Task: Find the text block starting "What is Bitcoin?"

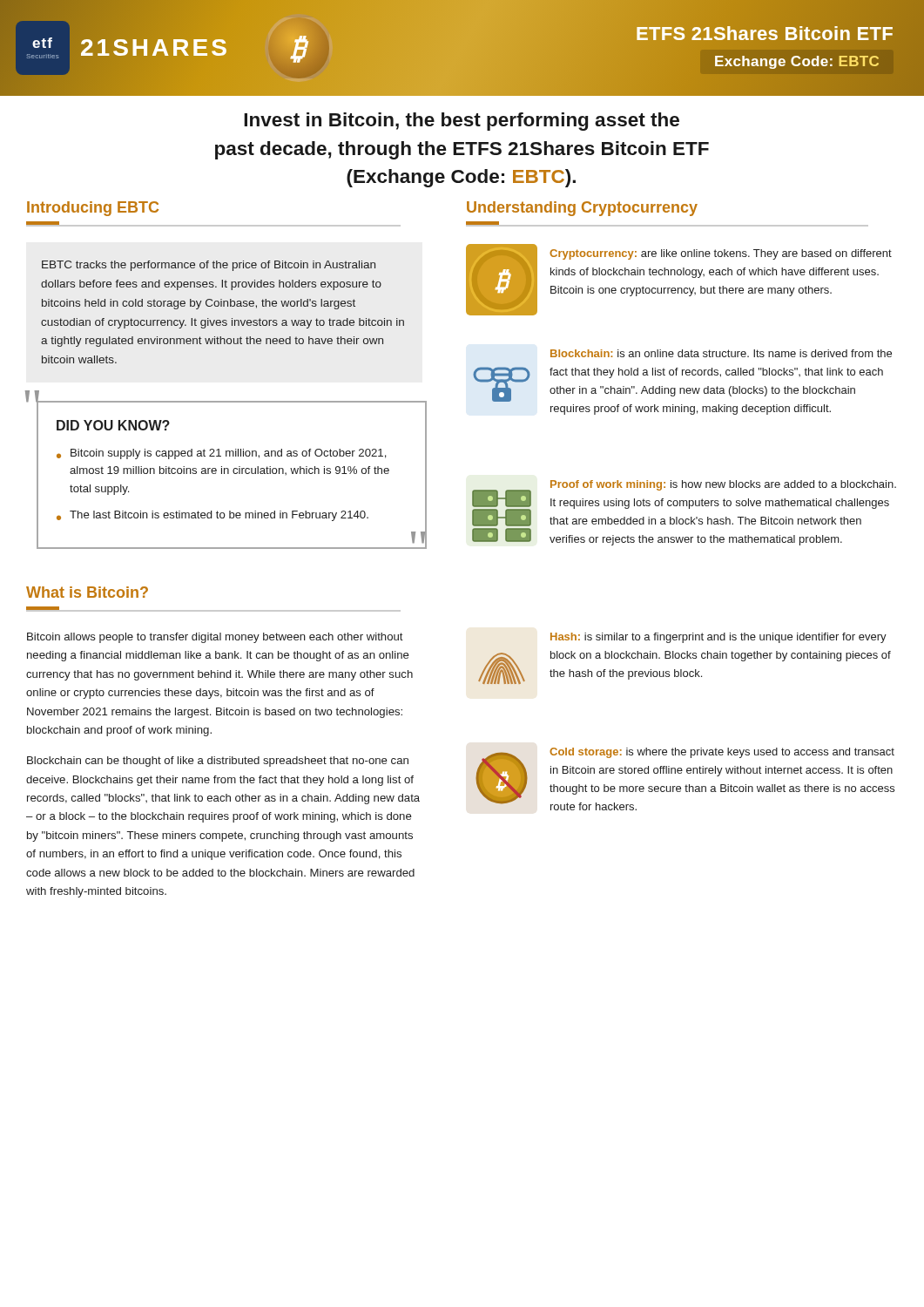Action: pyautogui.click(x=226, y=598)
